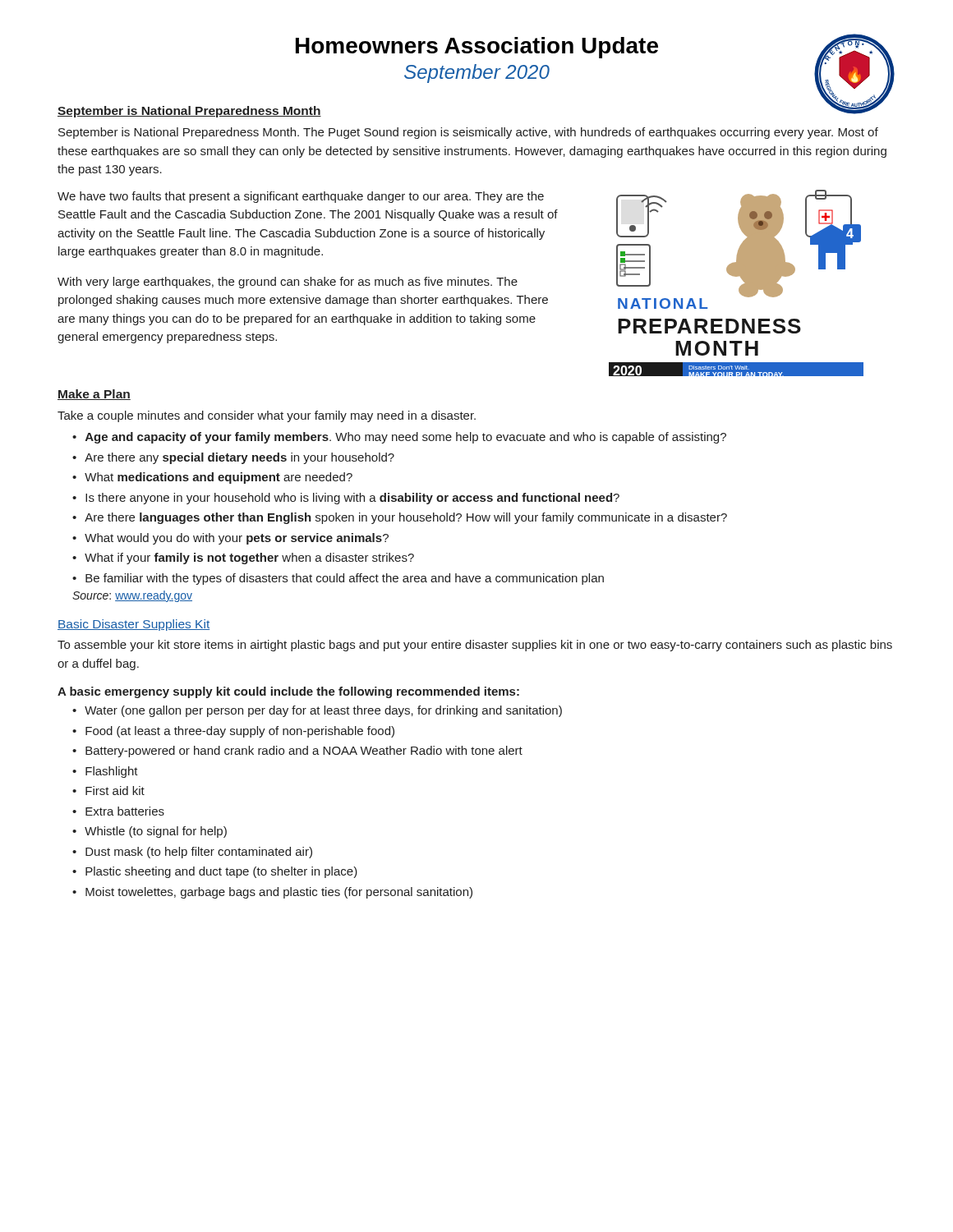
Task: Find the text block containing "September is National Preparedness"
Action: pos(472,150)
